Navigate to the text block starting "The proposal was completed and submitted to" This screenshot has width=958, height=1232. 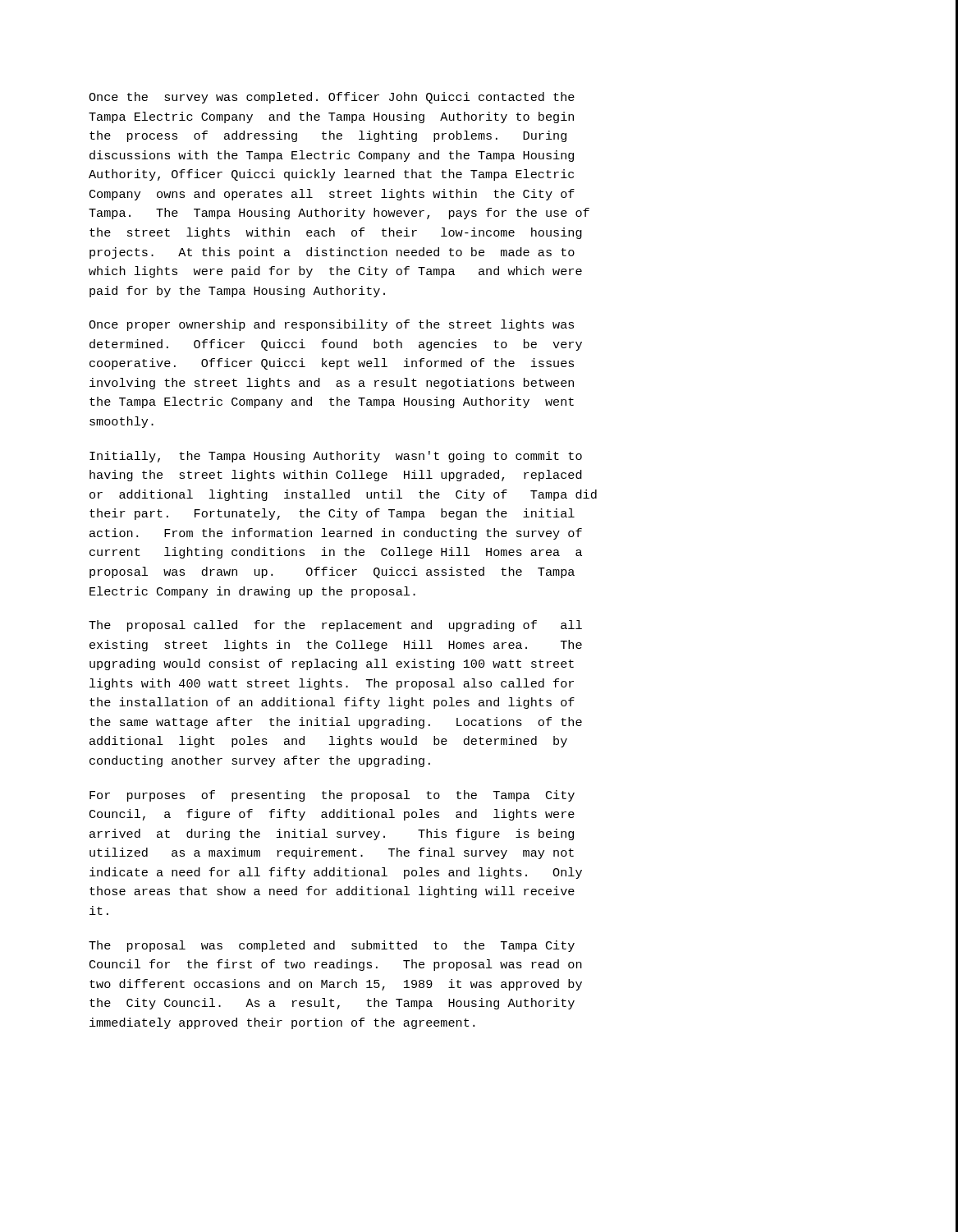[x=336, y=984]
